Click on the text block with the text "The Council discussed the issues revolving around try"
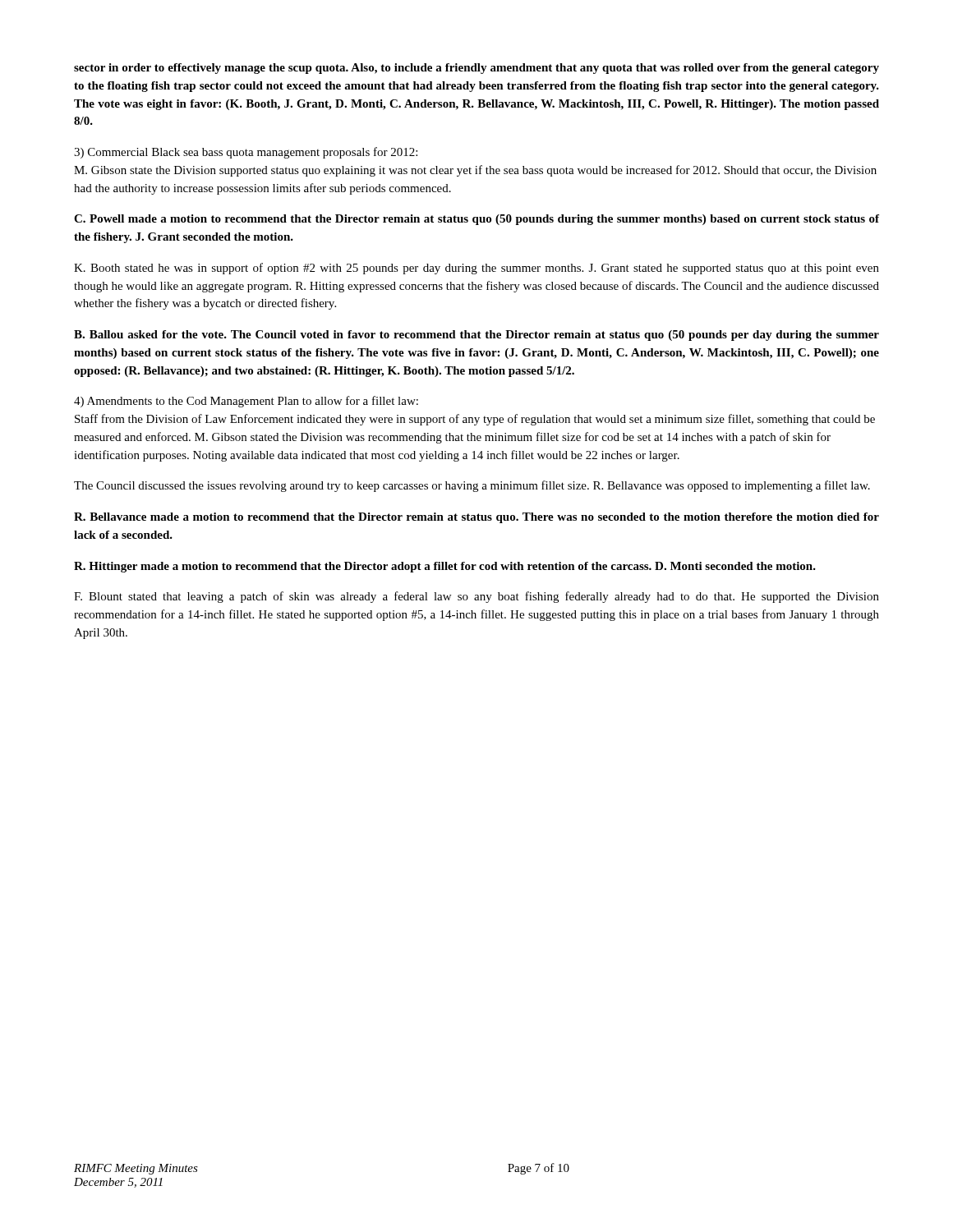This screenshot has width=953, height=1232. [476, 486]
